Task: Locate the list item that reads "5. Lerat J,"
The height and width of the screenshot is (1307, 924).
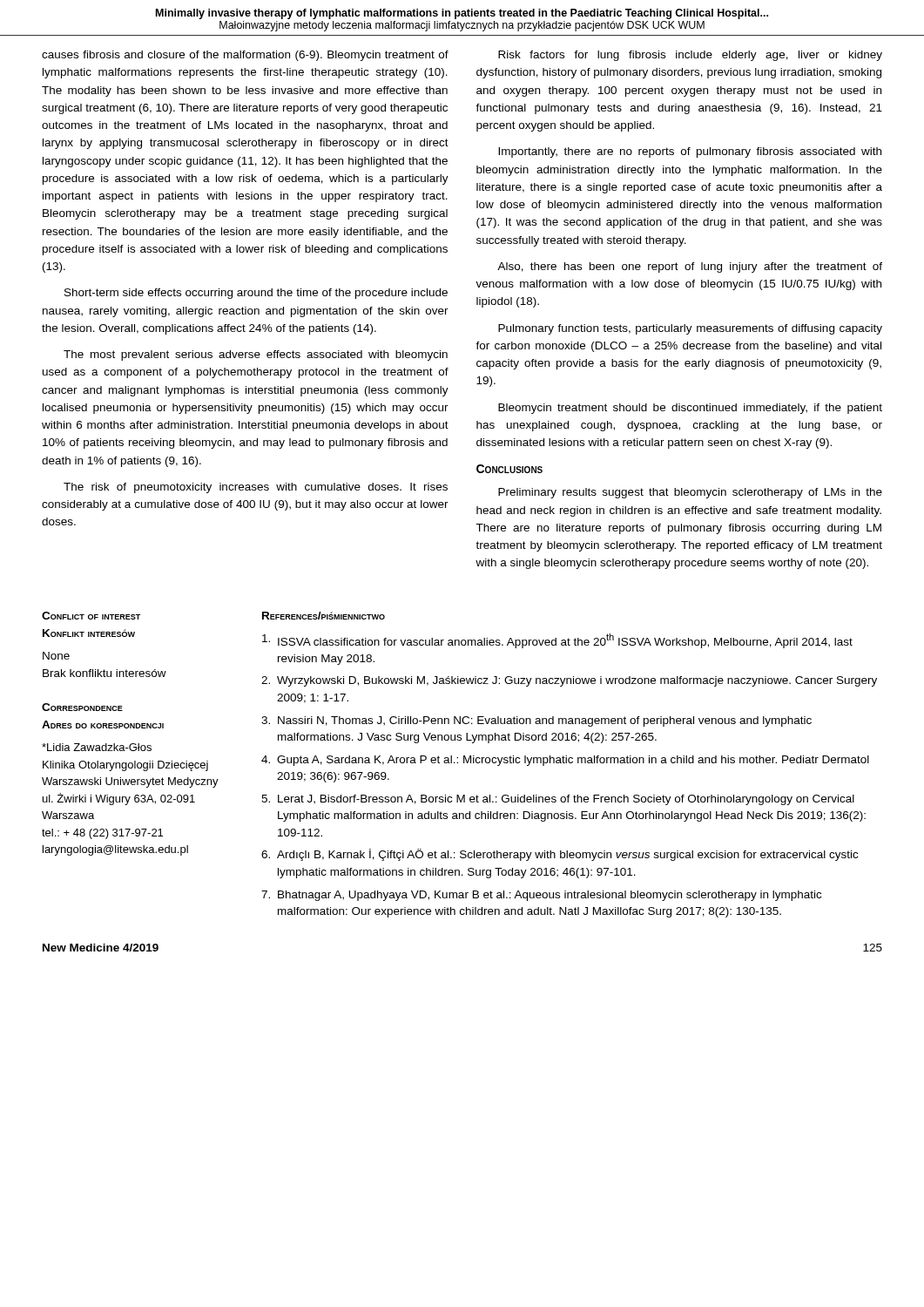Action: tap(572, 816)
